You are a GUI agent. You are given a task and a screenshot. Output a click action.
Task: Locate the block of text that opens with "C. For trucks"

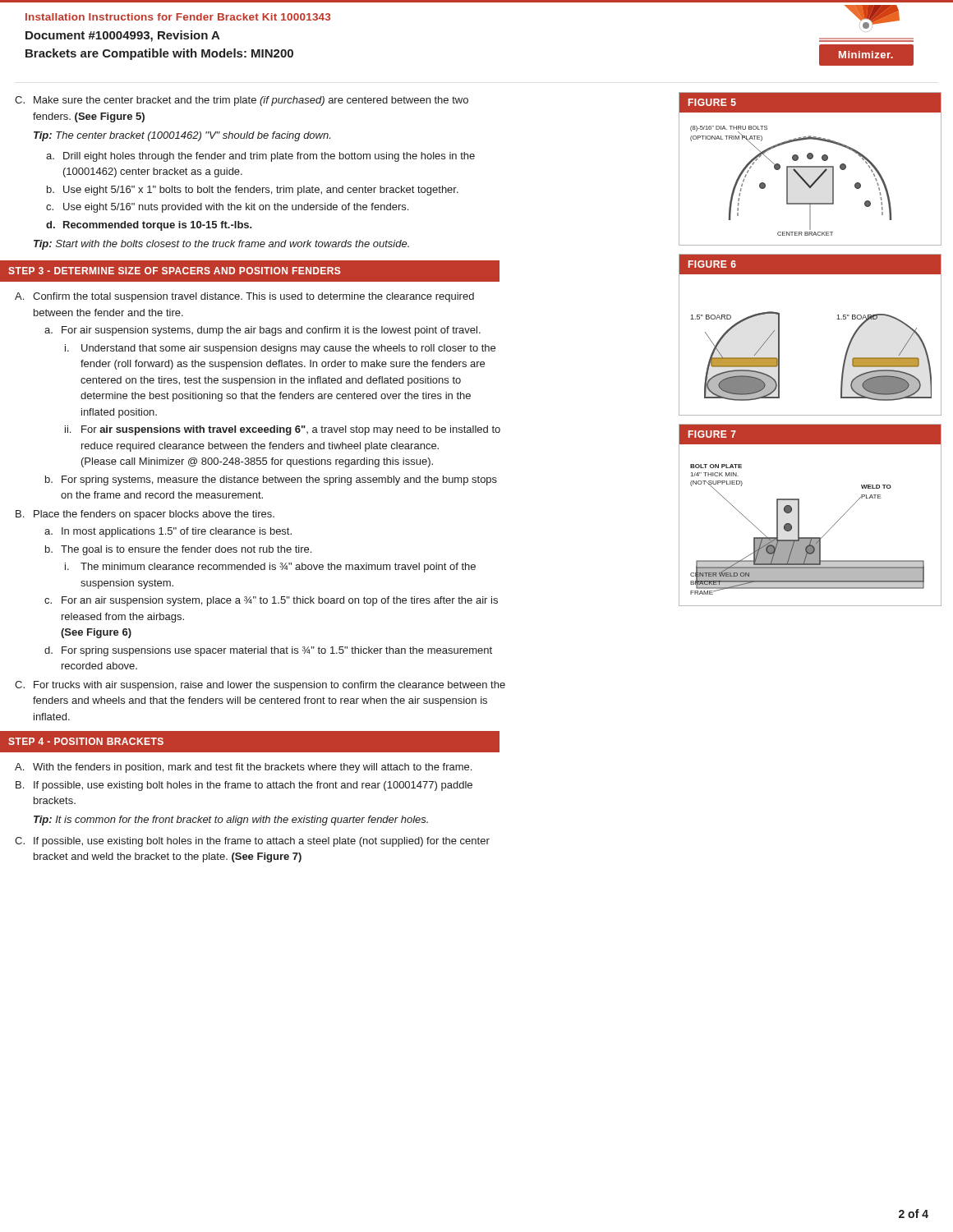(261, 701)
